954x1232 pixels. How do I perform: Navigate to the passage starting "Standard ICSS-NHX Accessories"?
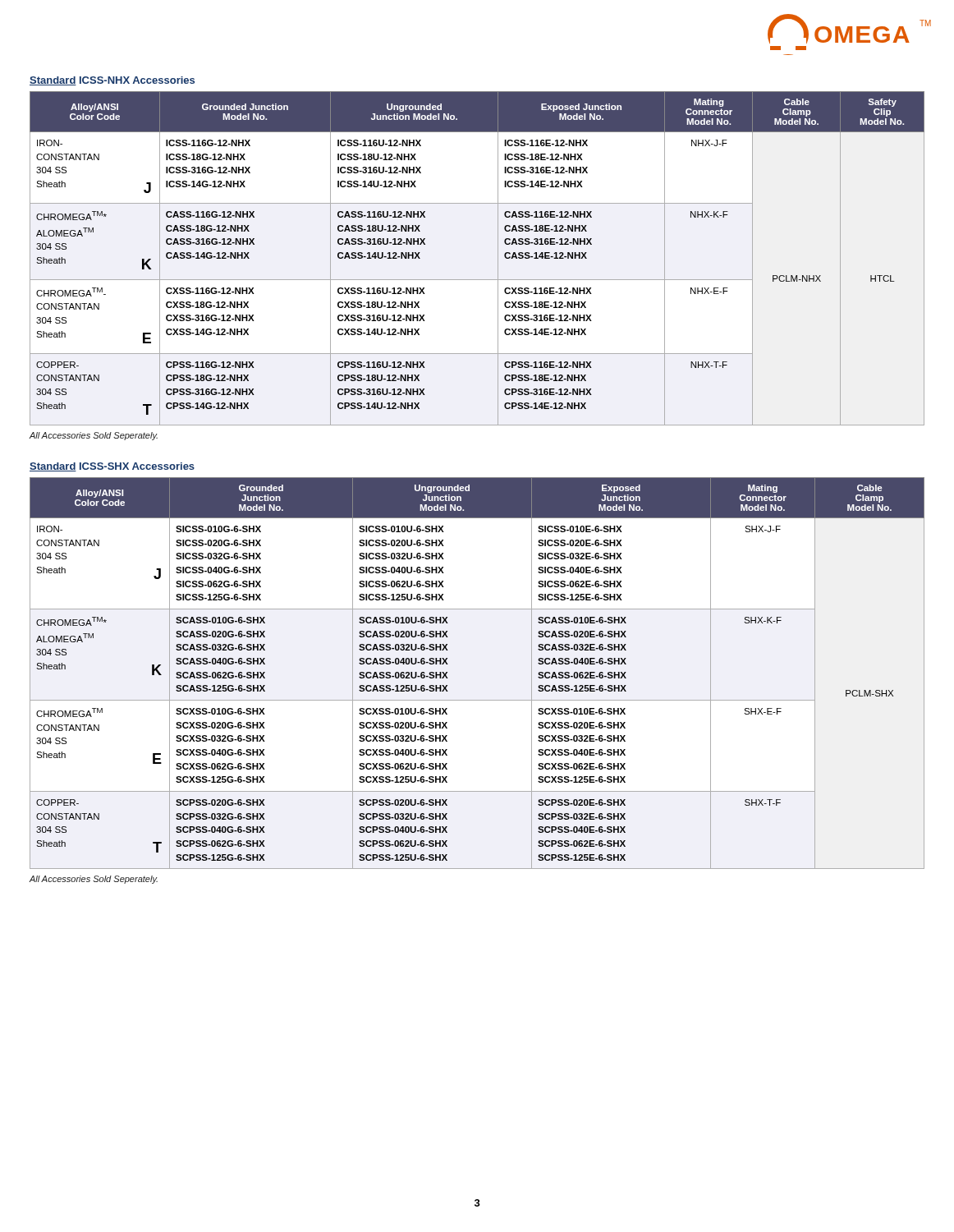[112, 80]
